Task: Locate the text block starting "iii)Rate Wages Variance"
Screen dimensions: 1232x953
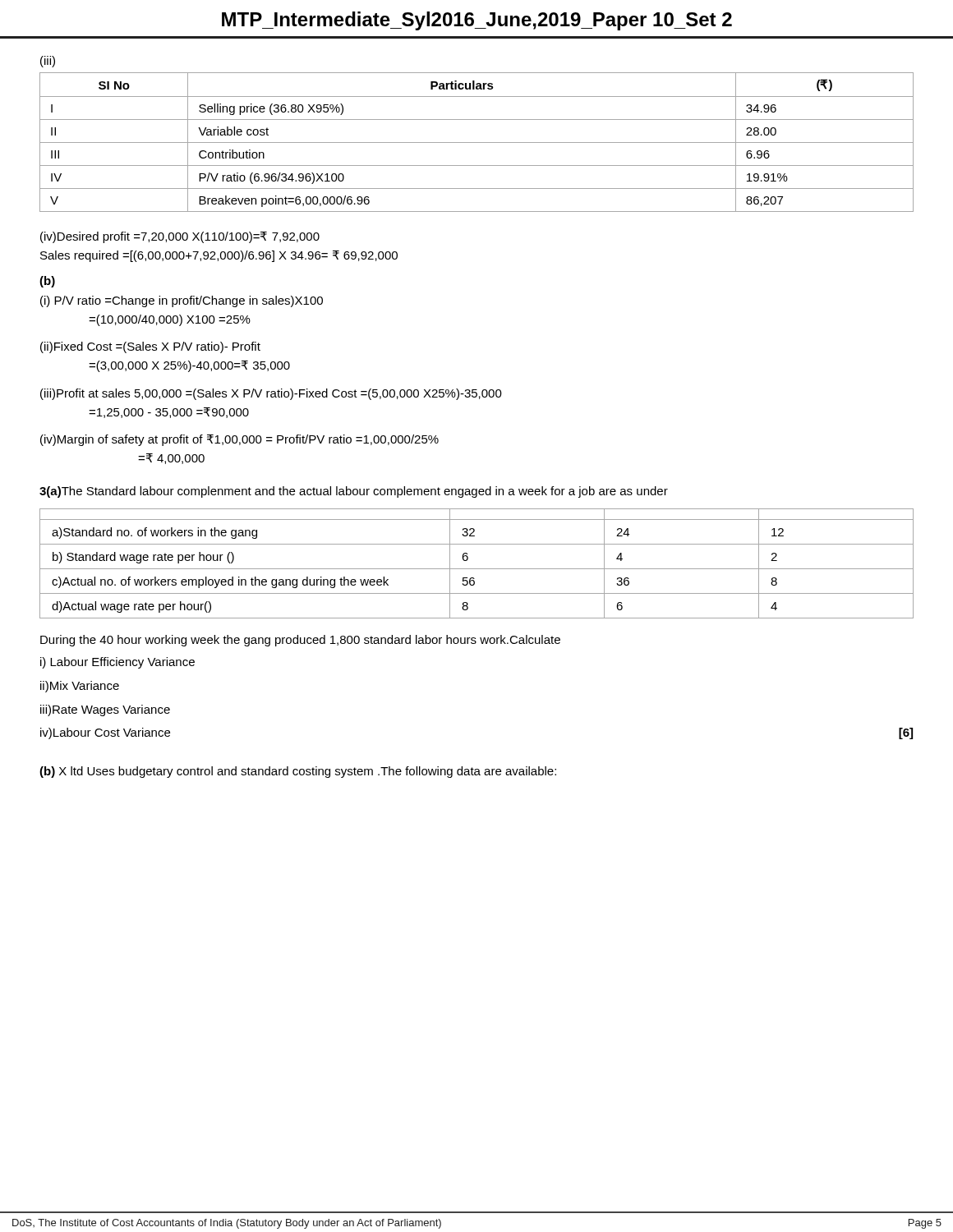Action: (105, 709)
